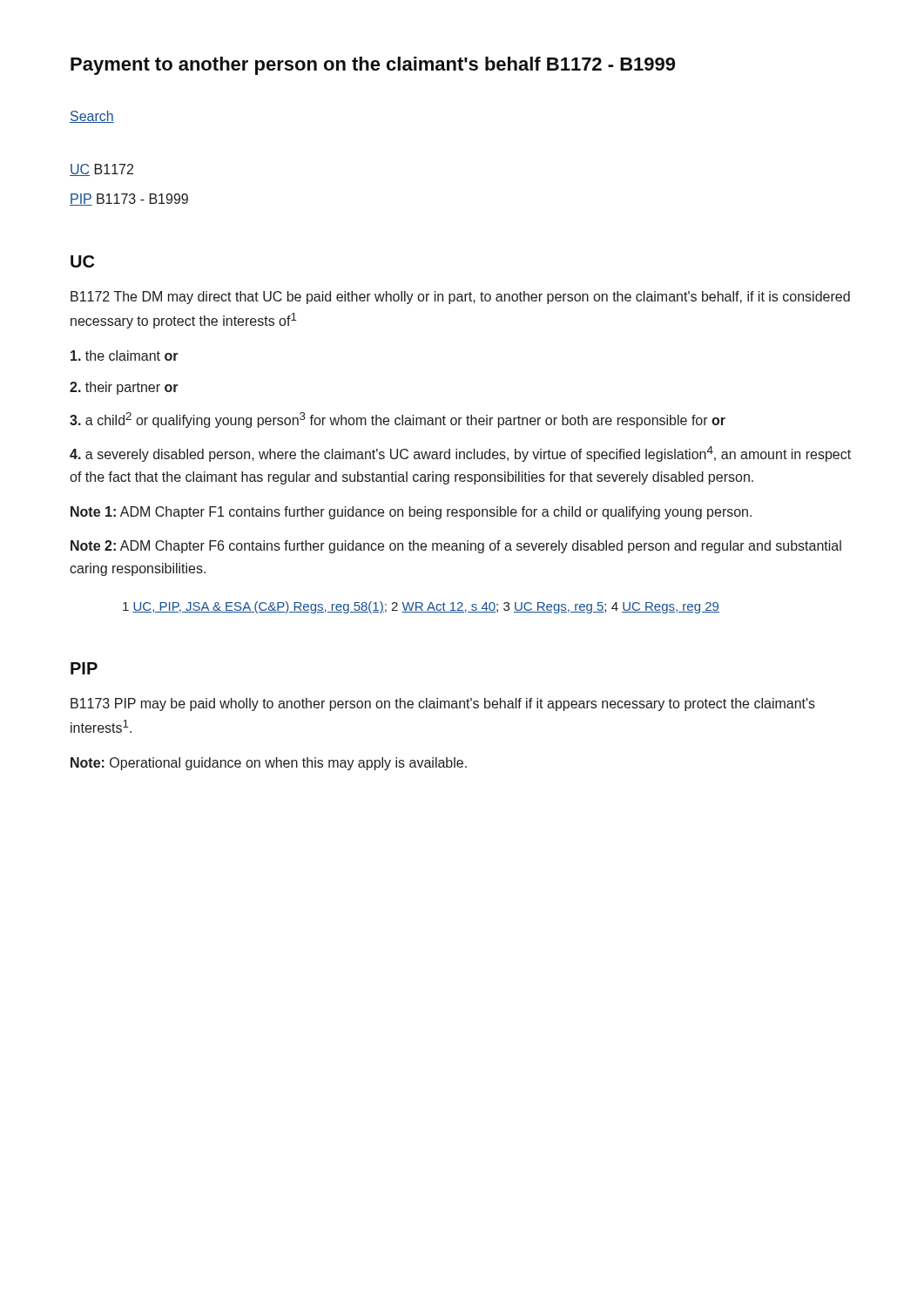The height and width of the screenshot is (1307, 924).
Task: Find the passage starting "B1173 PIP may be paid wholly"
Action: [x=442, y=716]
